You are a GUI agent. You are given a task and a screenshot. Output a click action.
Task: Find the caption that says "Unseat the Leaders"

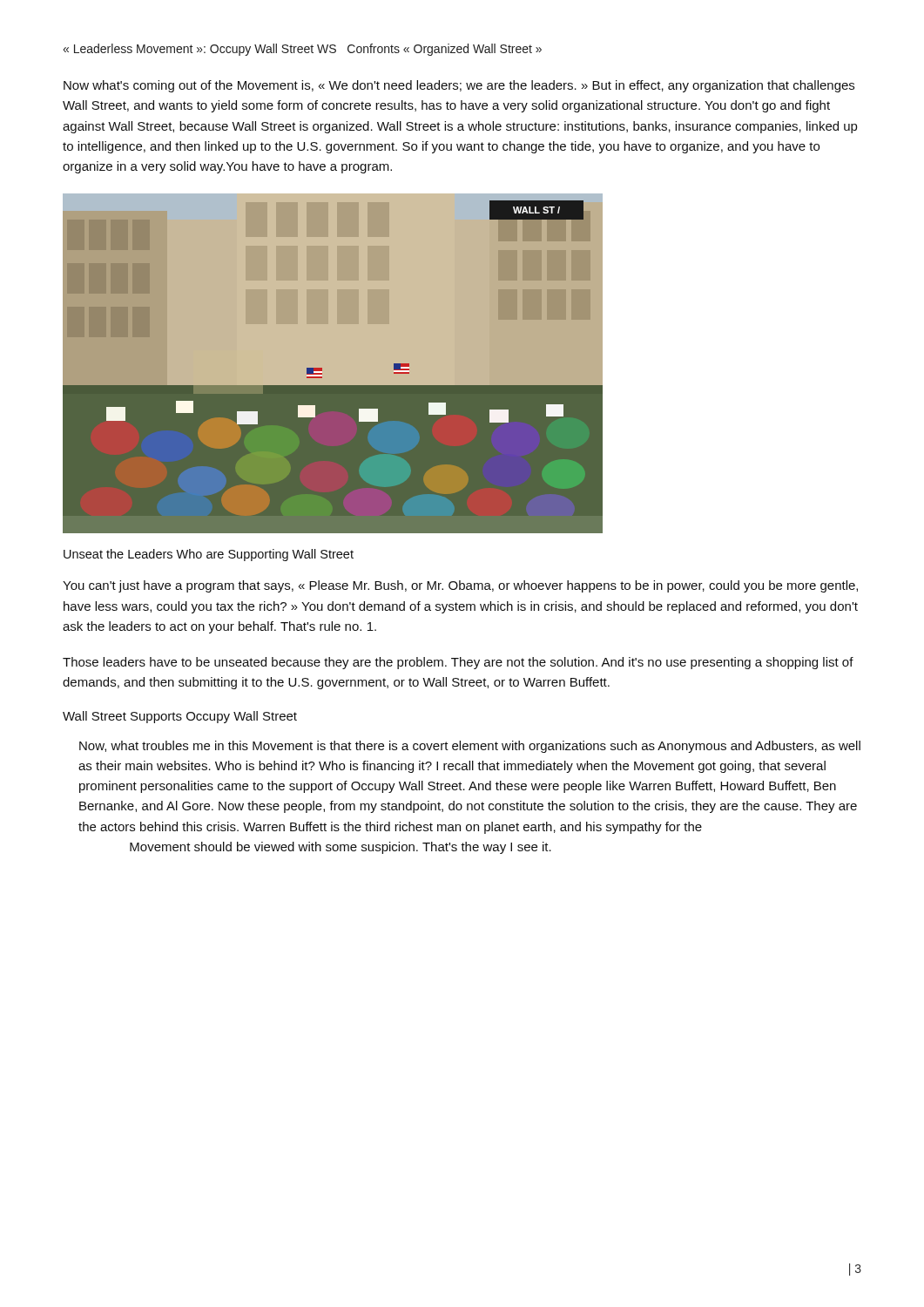(x=208, y=554)
